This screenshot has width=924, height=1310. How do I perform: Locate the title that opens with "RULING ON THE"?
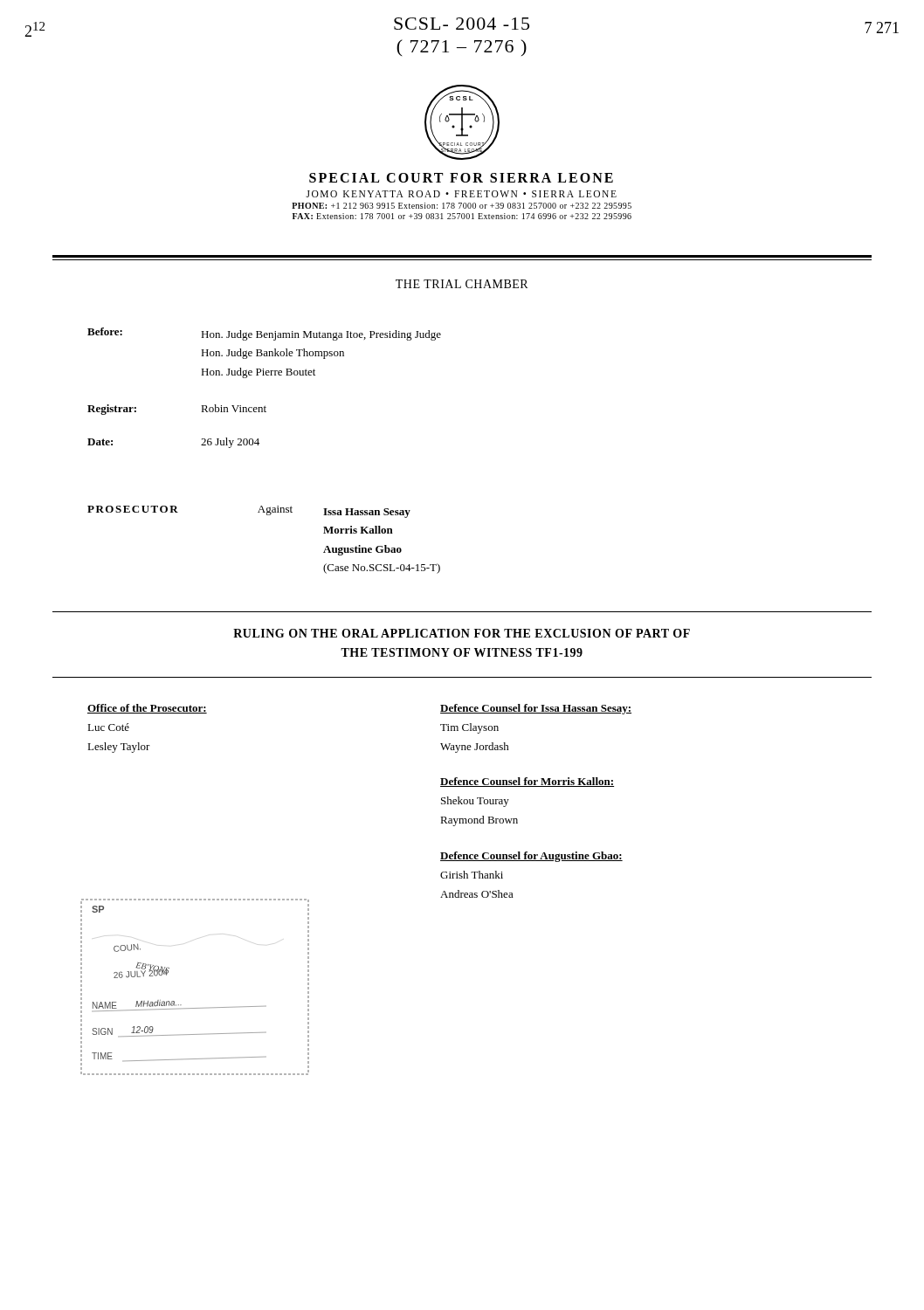[462, 643]
